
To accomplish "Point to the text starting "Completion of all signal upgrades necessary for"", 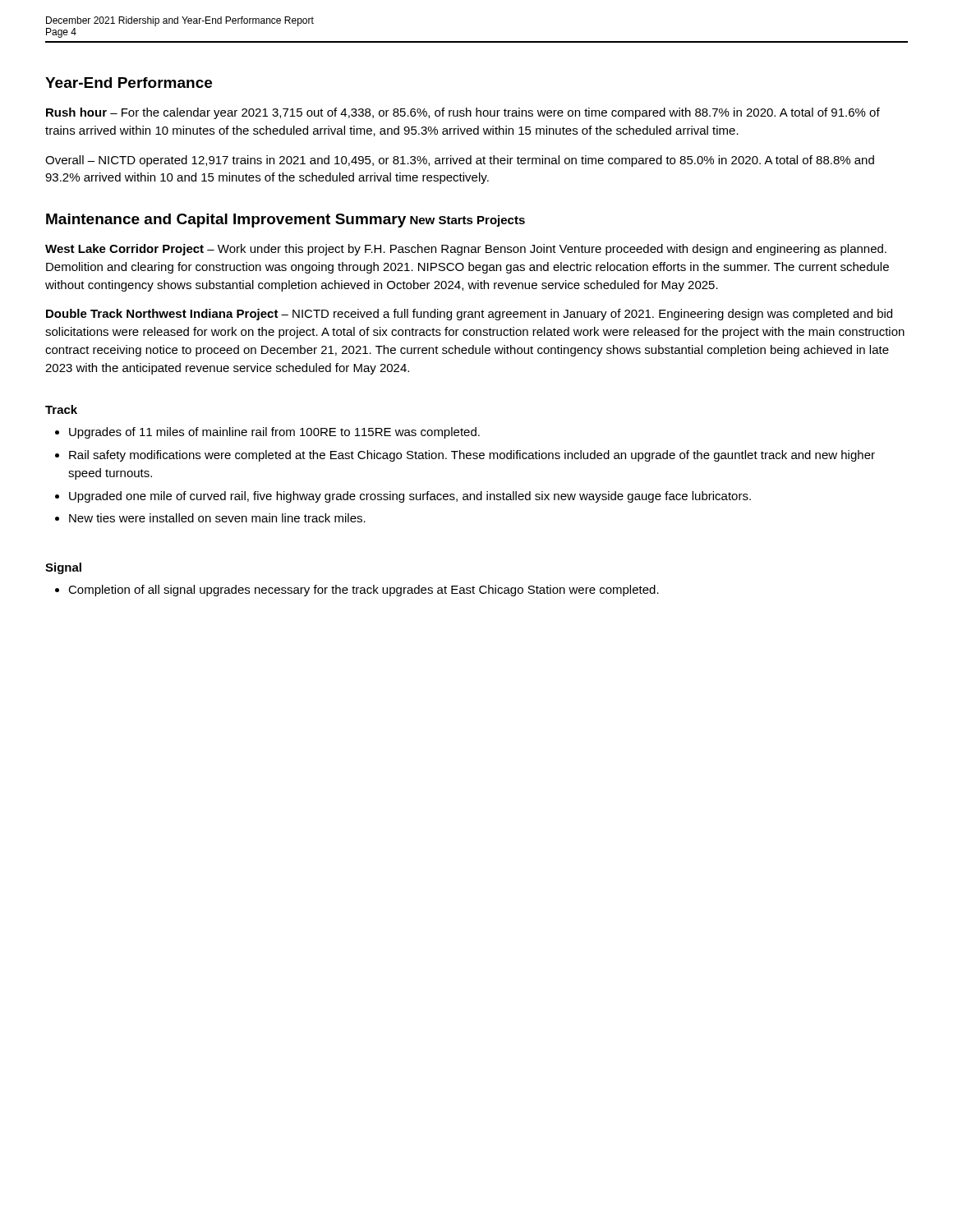I will [x=364, y=589].
